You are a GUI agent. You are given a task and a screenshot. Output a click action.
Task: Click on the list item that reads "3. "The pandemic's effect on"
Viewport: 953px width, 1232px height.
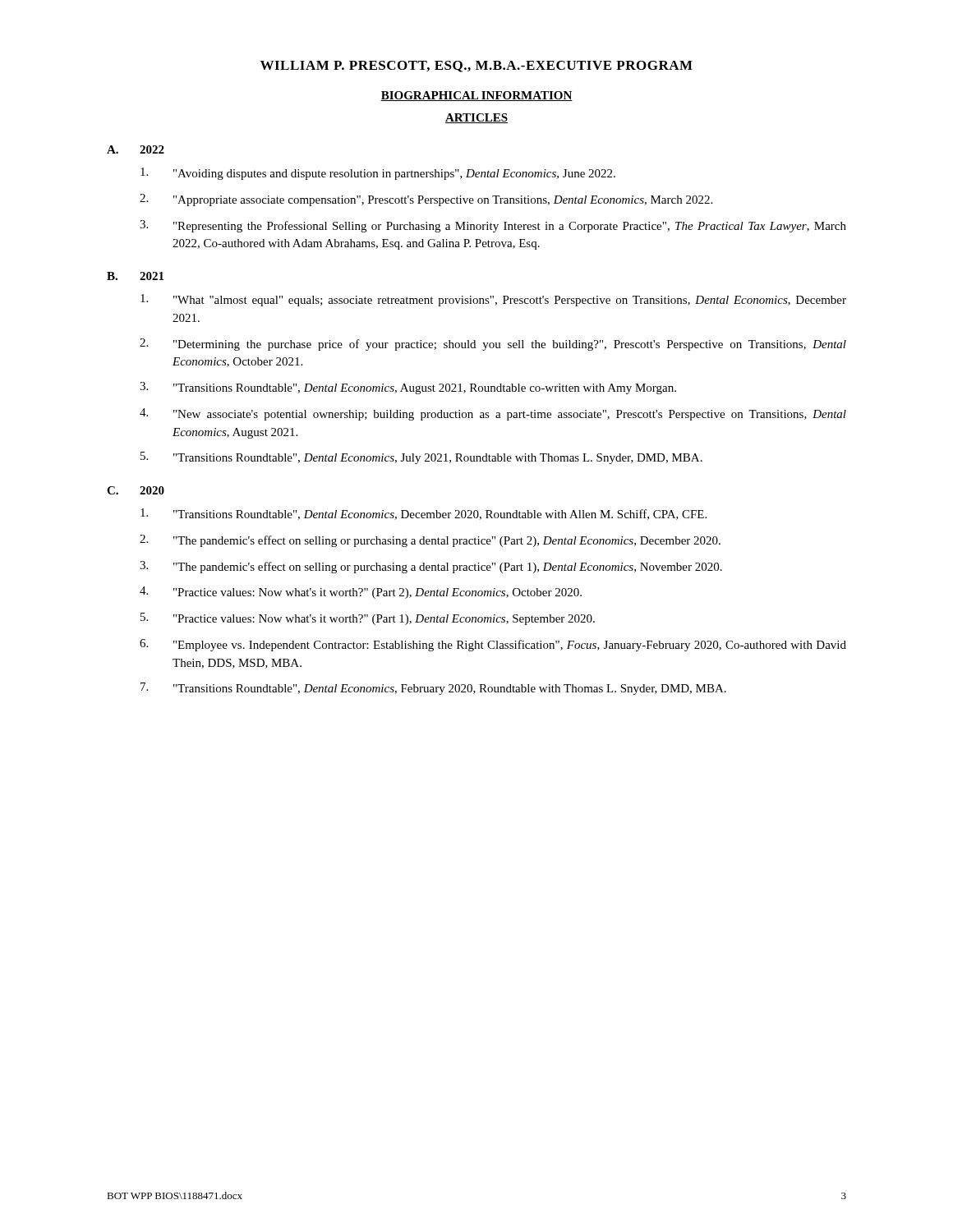click(x=493, y=567)
